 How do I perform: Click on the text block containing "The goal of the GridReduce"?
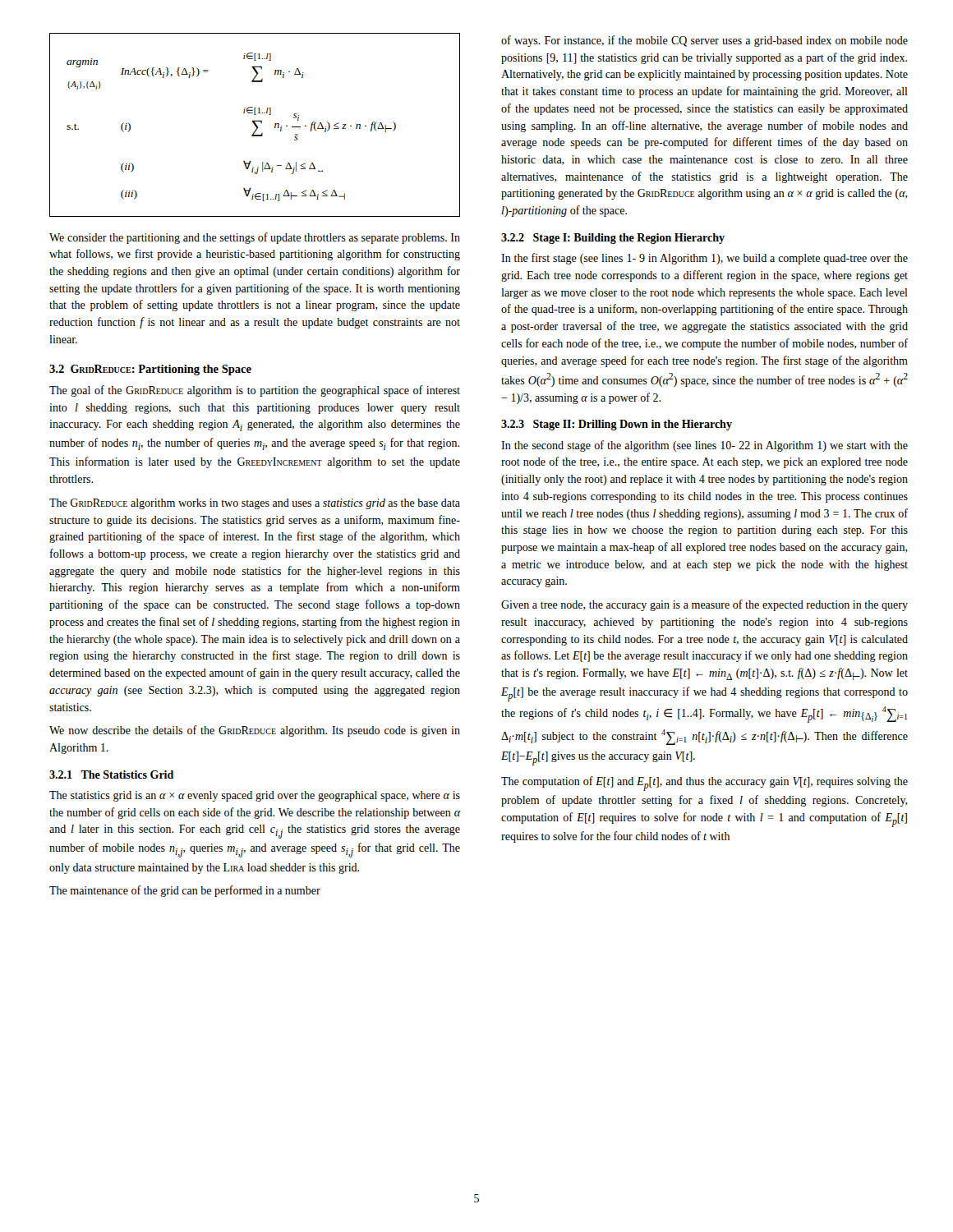[255, 435]
